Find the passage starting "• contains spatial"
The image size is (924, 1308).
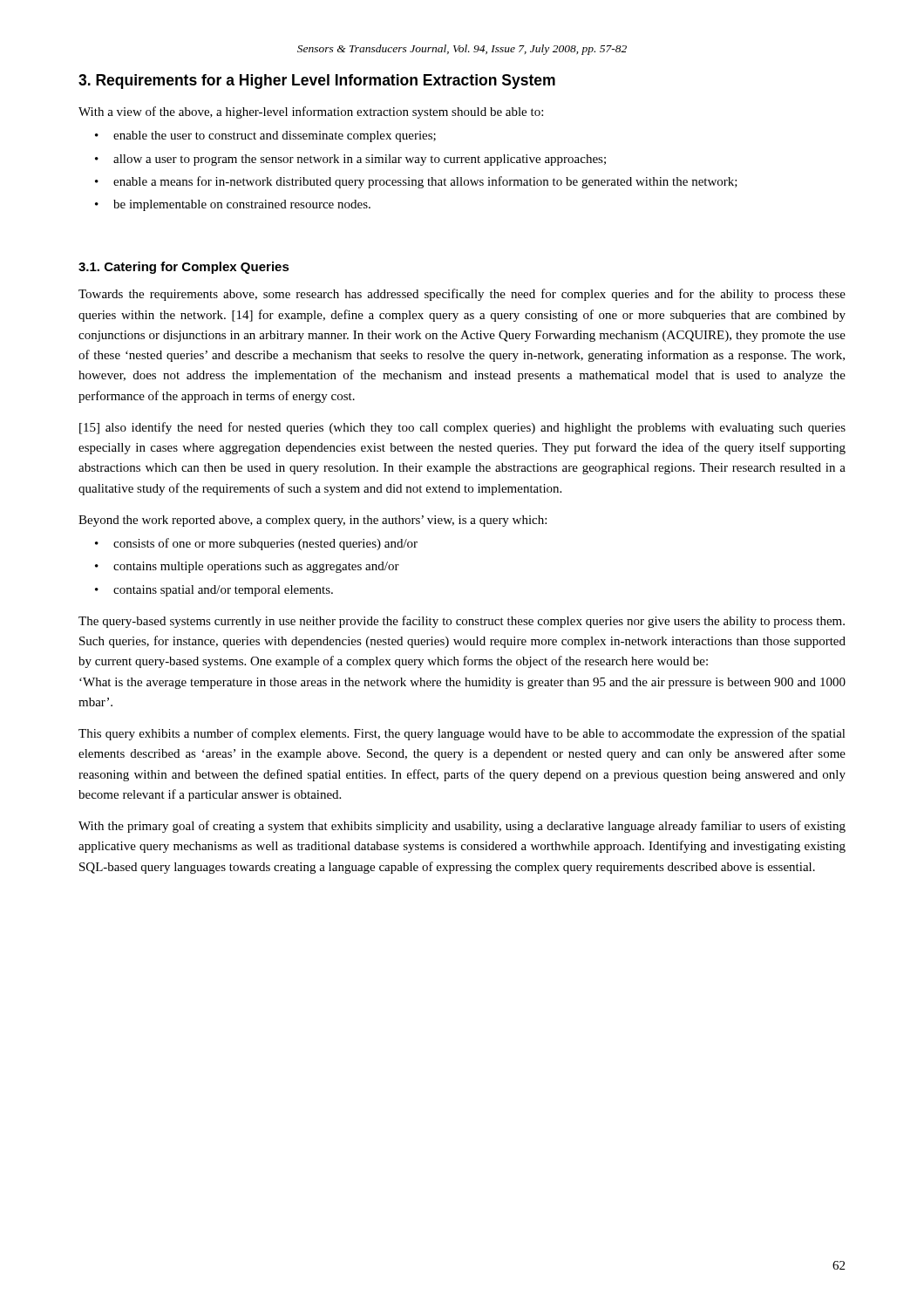[214, 591]
